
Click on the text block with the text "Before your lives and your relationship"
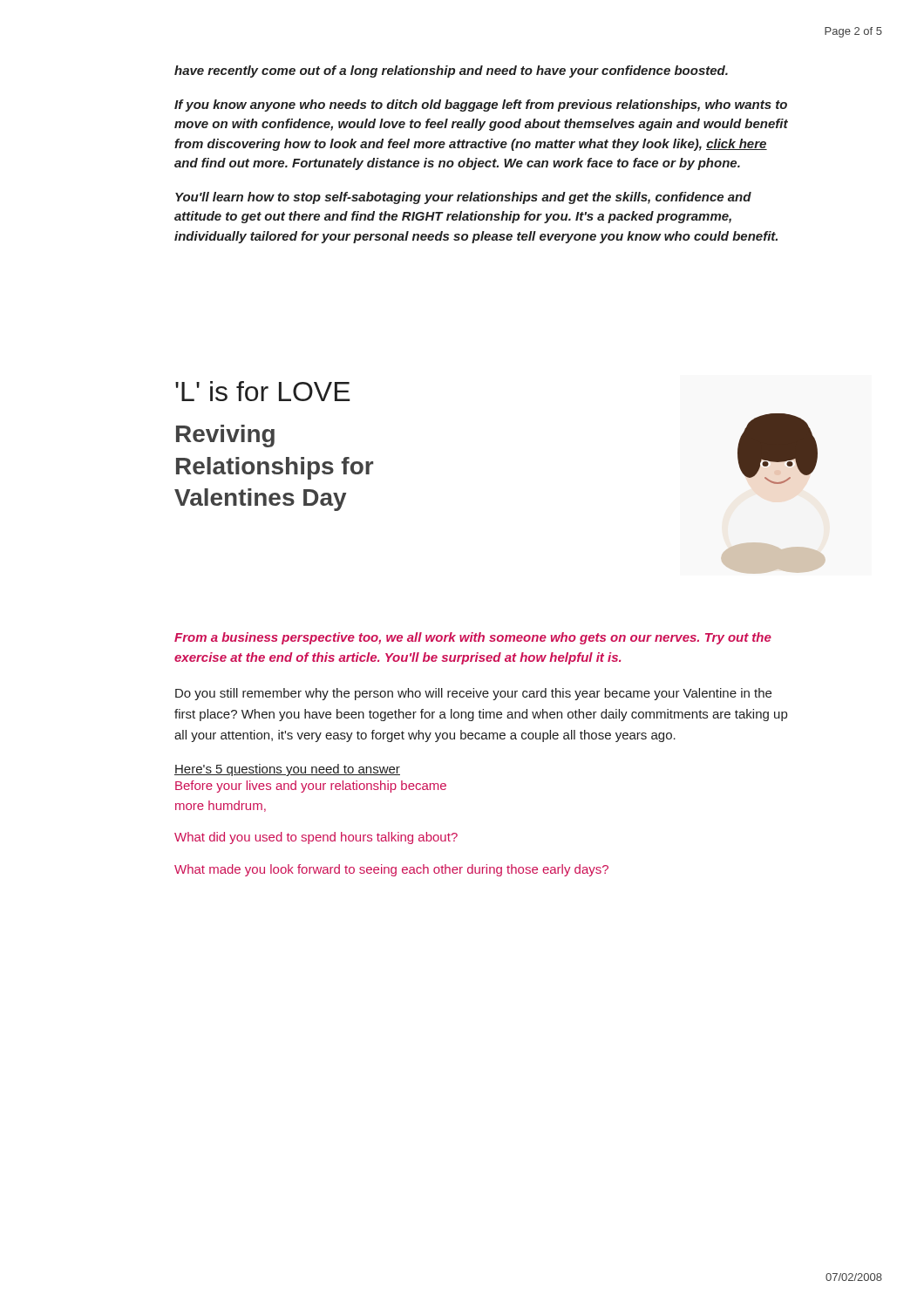[x=311, y=795]
